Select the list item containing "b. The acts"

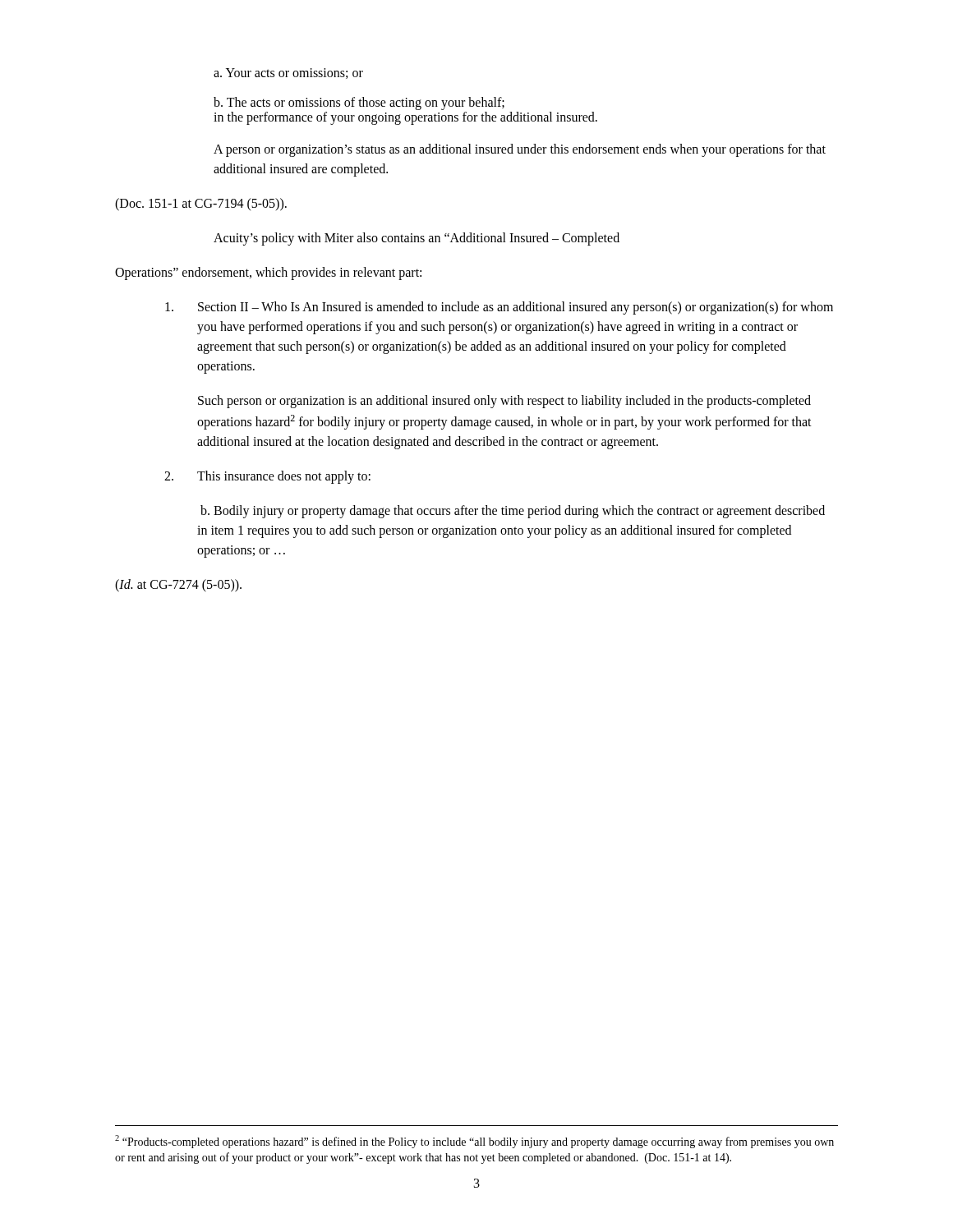click(x=406, y=110)
